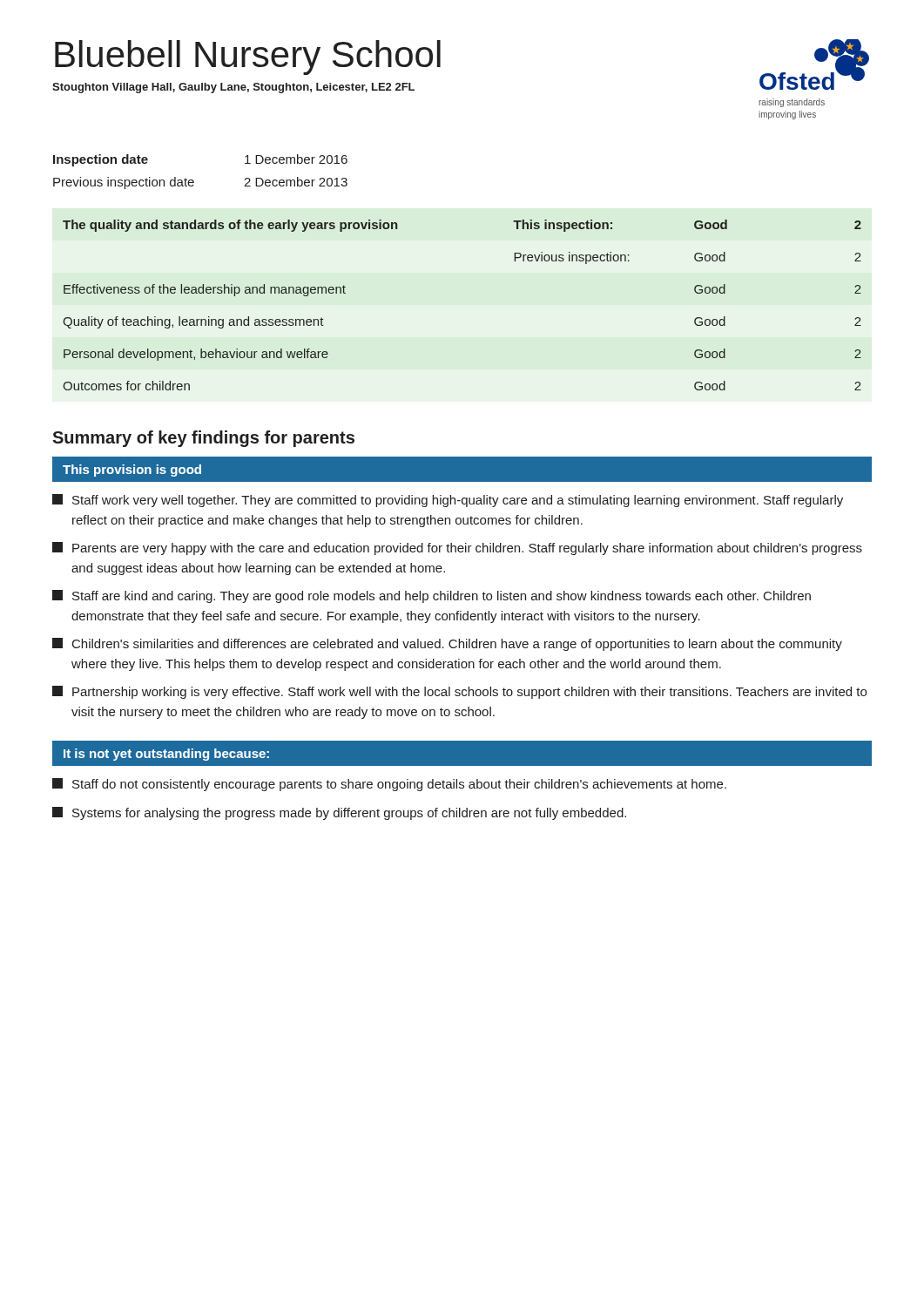Select the logo

coord(815,84)
